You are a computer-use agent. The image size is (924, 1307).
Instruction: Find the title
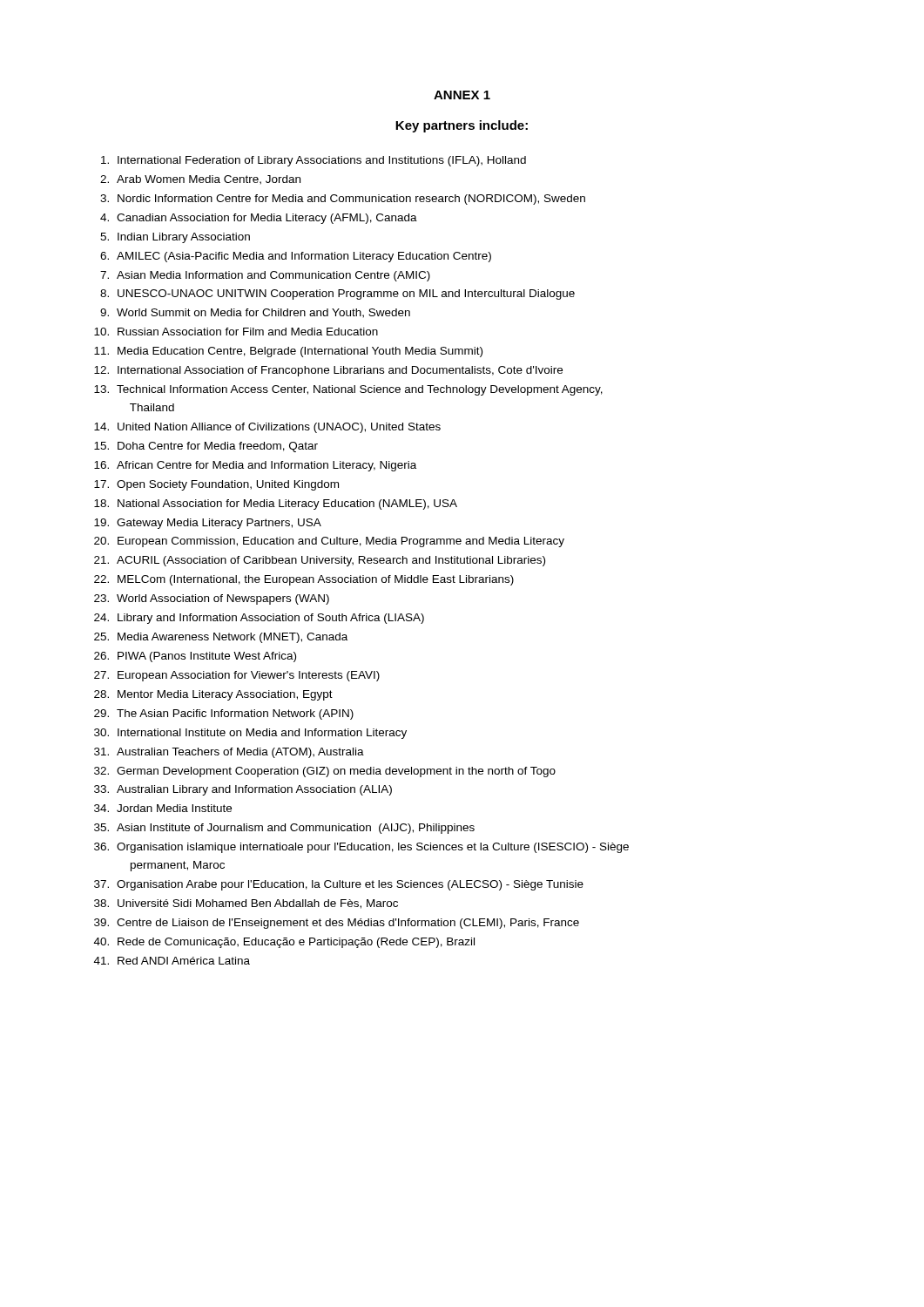click(x=462, y=95)
